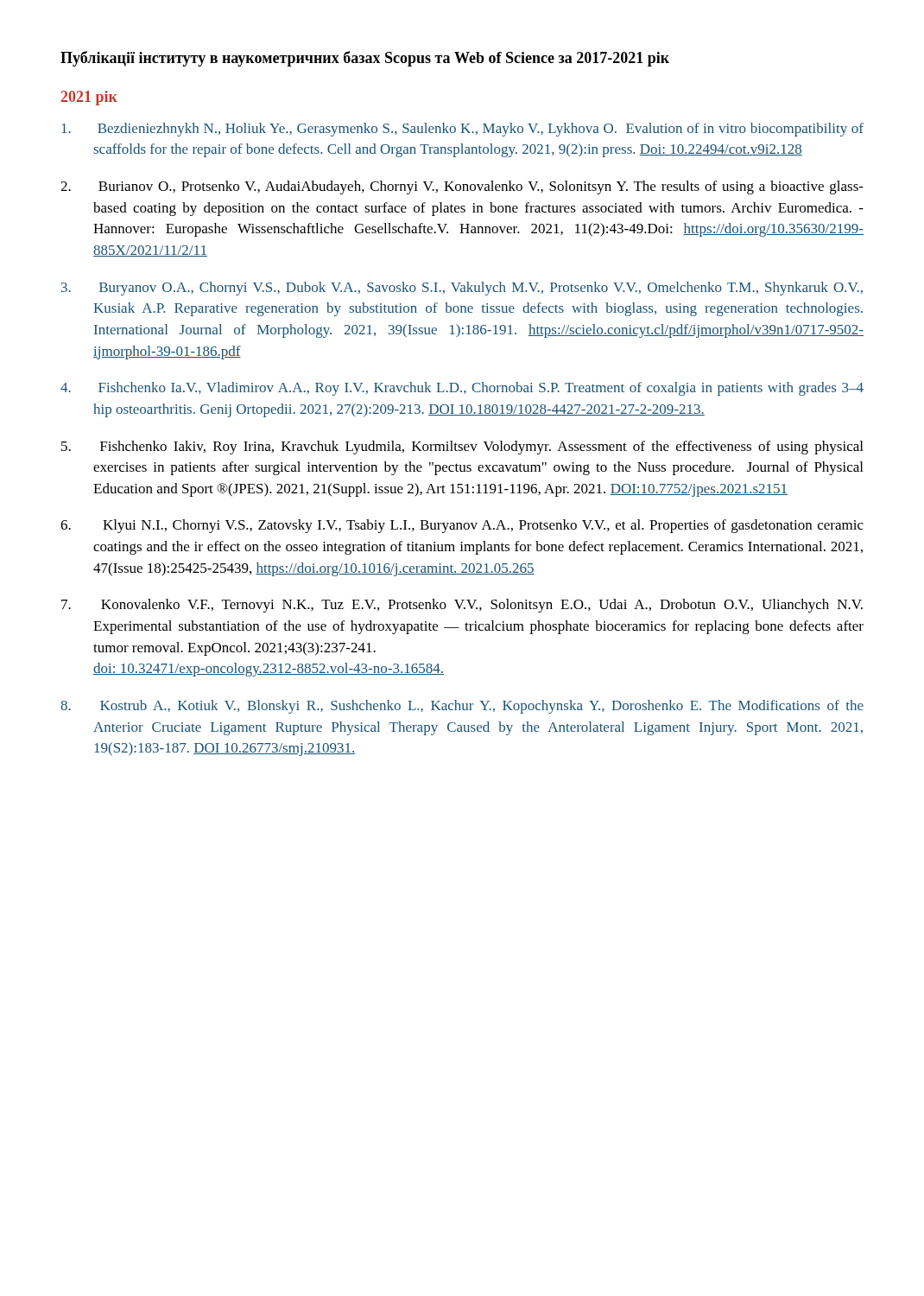The height and width of the screenshot is (1296, 924).
Task: Find the block starting "5. Fishchenko Iakiv, Roy Irina,"
Action: coord(462,468)
